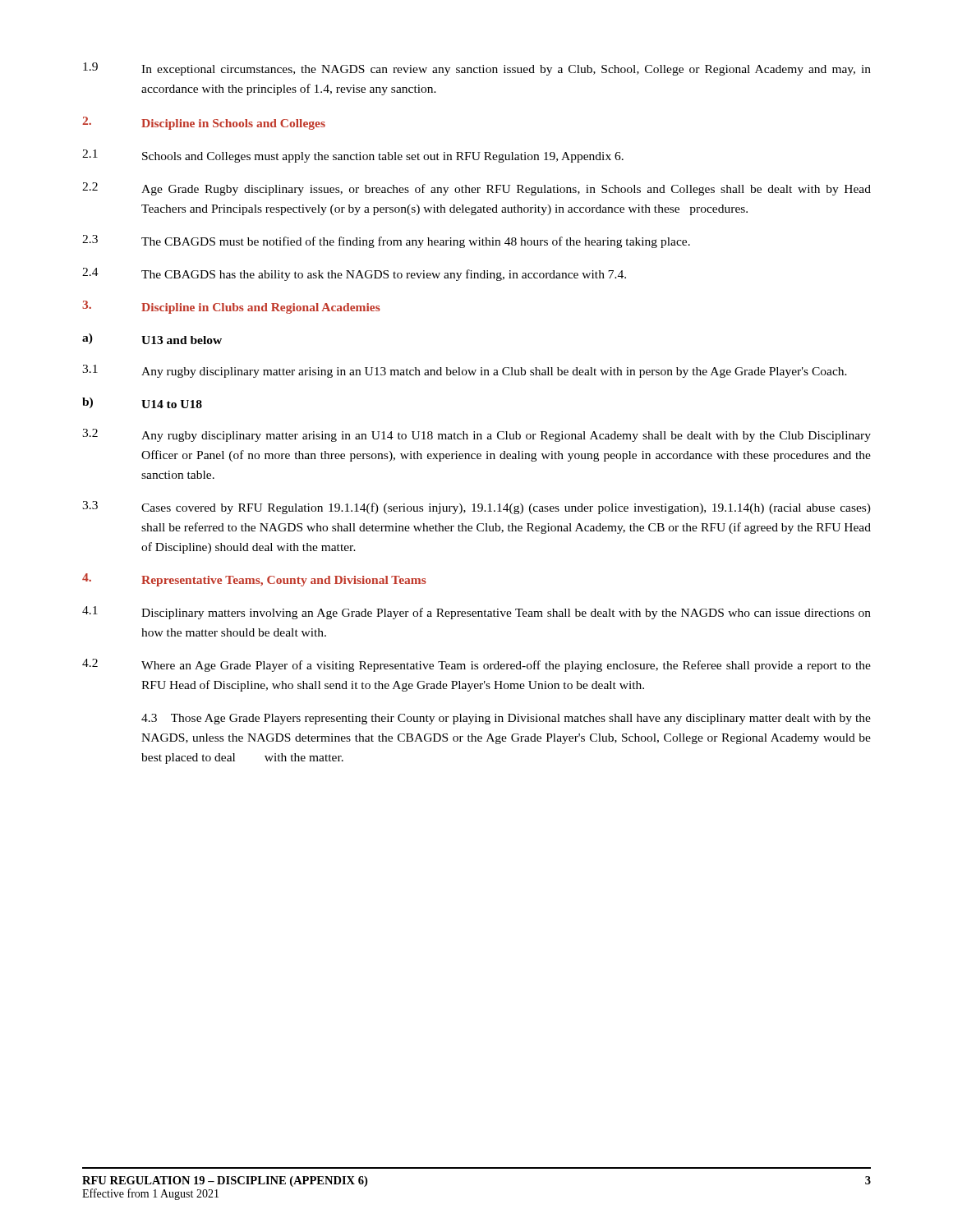Screen dimensions: 1232x953
Task: Locate the list item that says "9 In exceptional circumstances,"
Action: 476,79
